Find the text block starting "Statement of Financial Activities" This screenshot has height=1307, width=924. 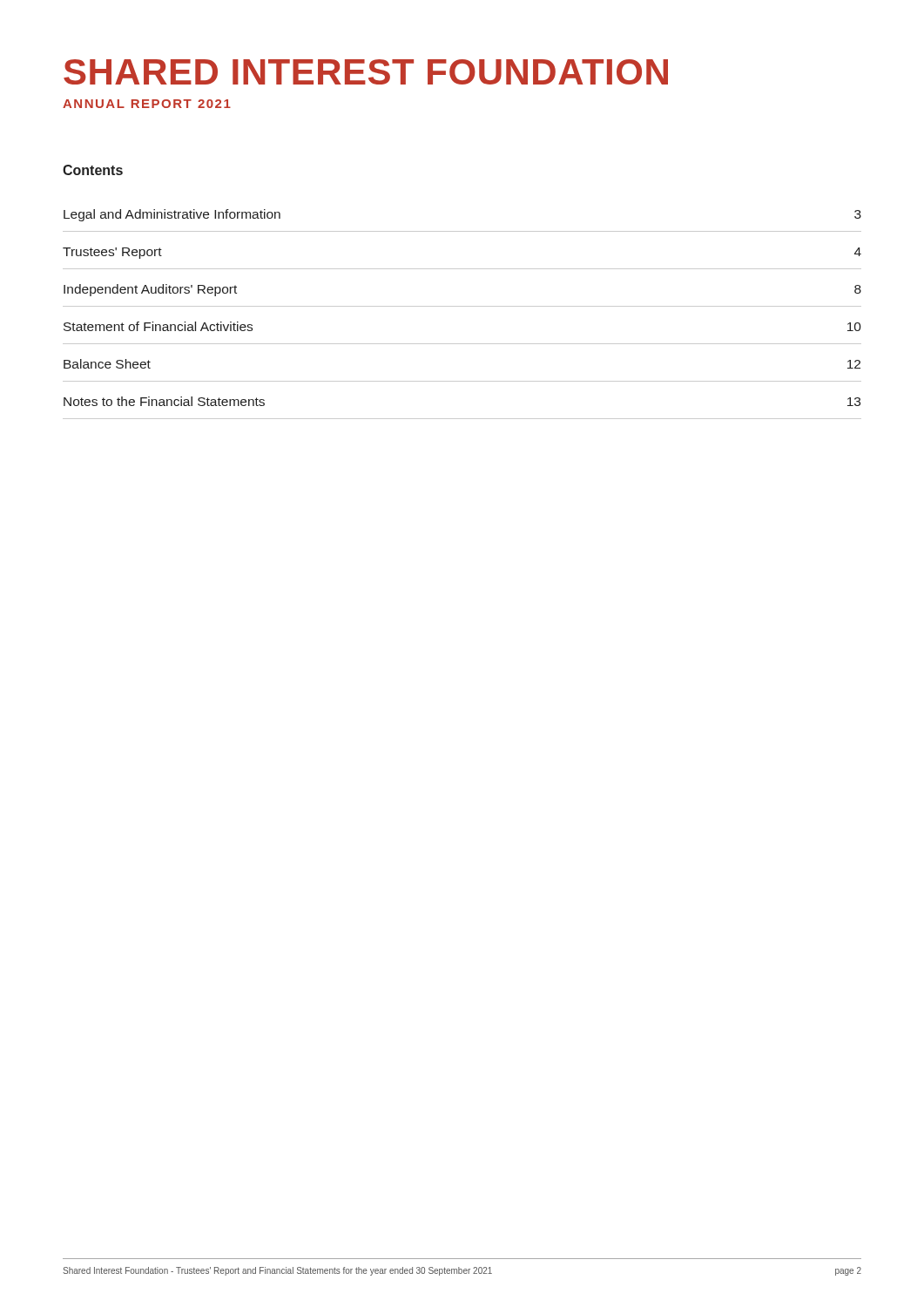(158, 326)
